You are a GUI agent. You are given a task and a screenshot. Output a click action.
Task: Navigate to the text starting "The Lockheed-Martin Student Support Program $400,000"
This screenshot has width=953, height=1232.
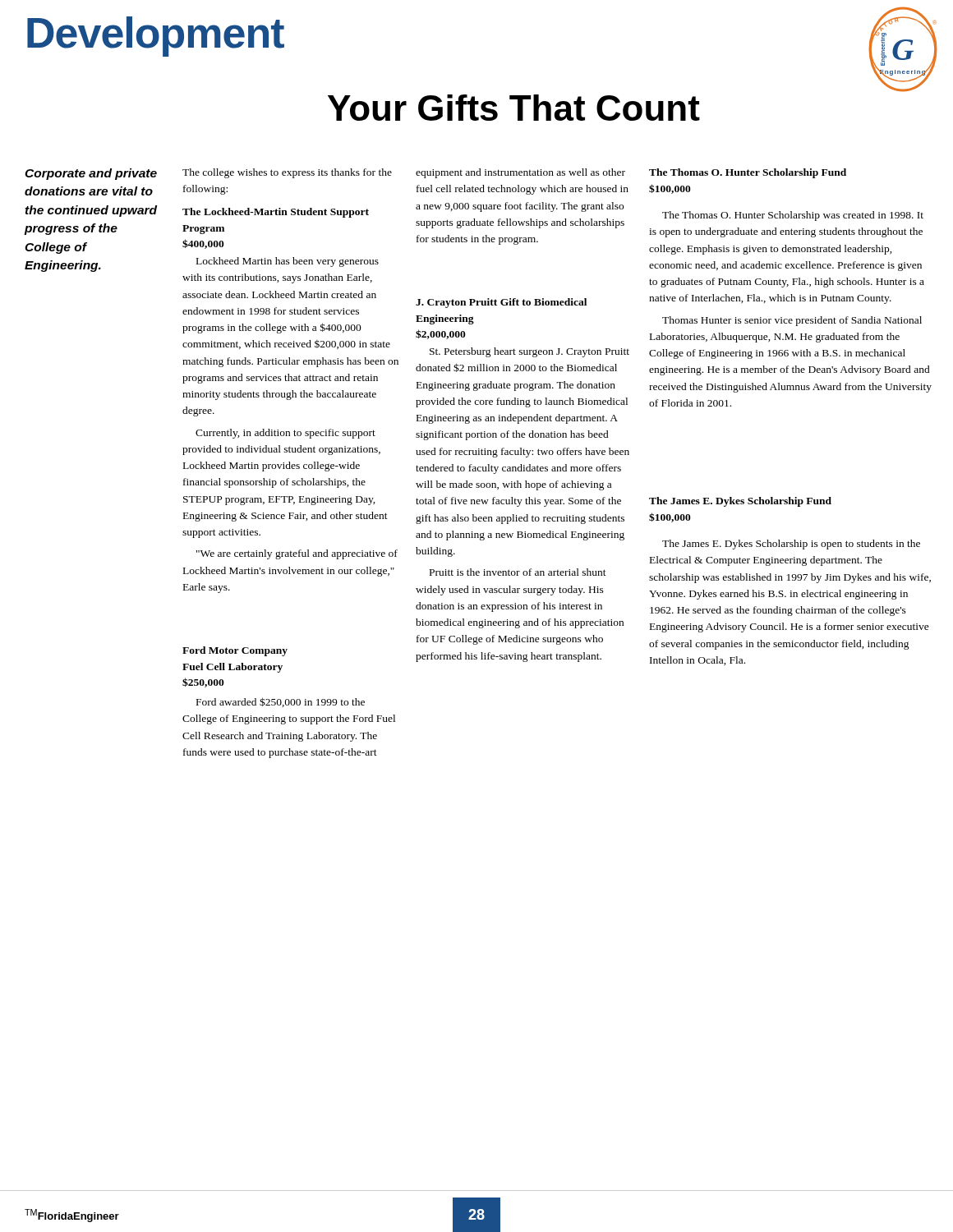(276, 213)
